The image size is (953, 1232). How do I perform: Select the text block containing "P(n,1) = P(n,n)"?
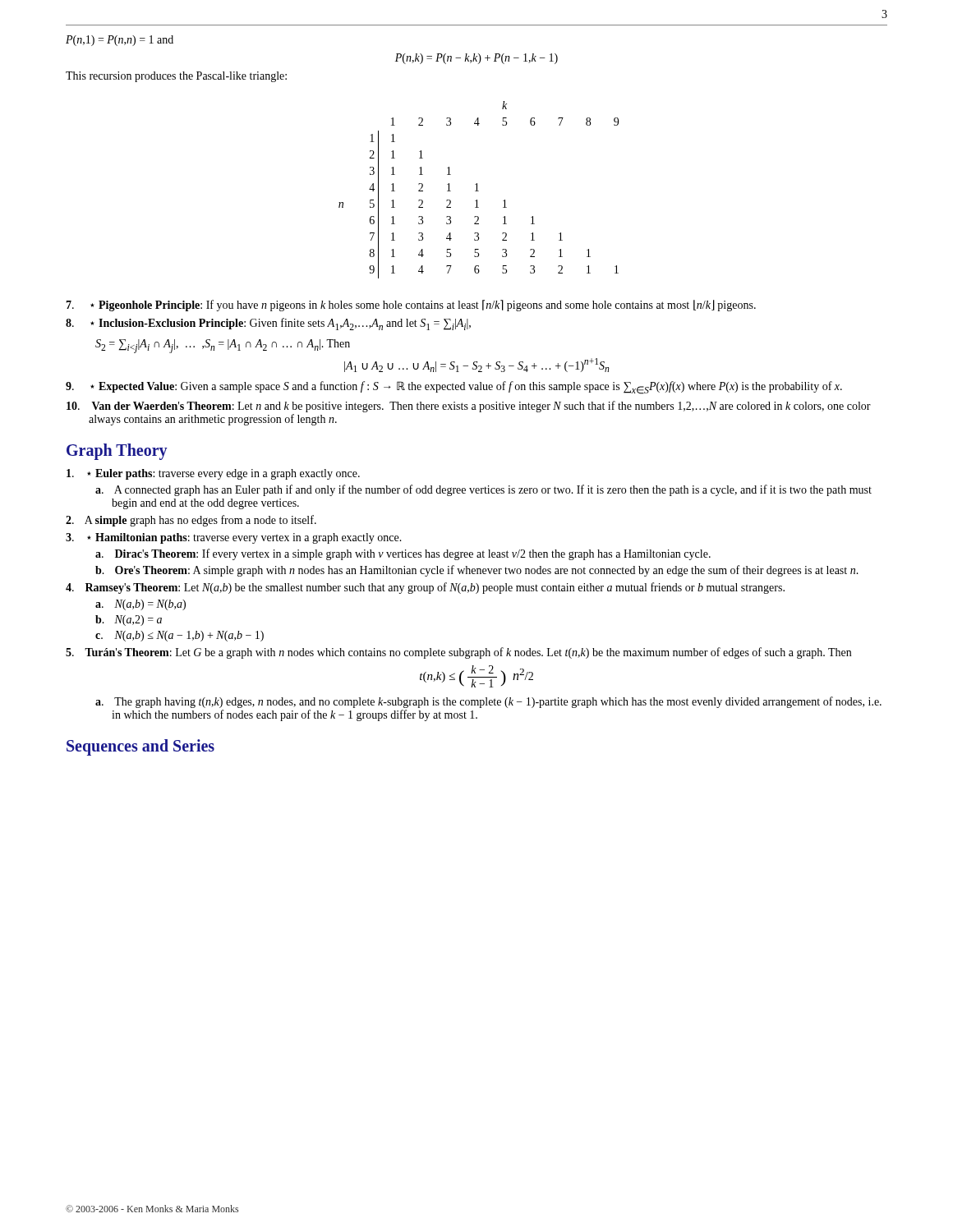tap(120, 40)
